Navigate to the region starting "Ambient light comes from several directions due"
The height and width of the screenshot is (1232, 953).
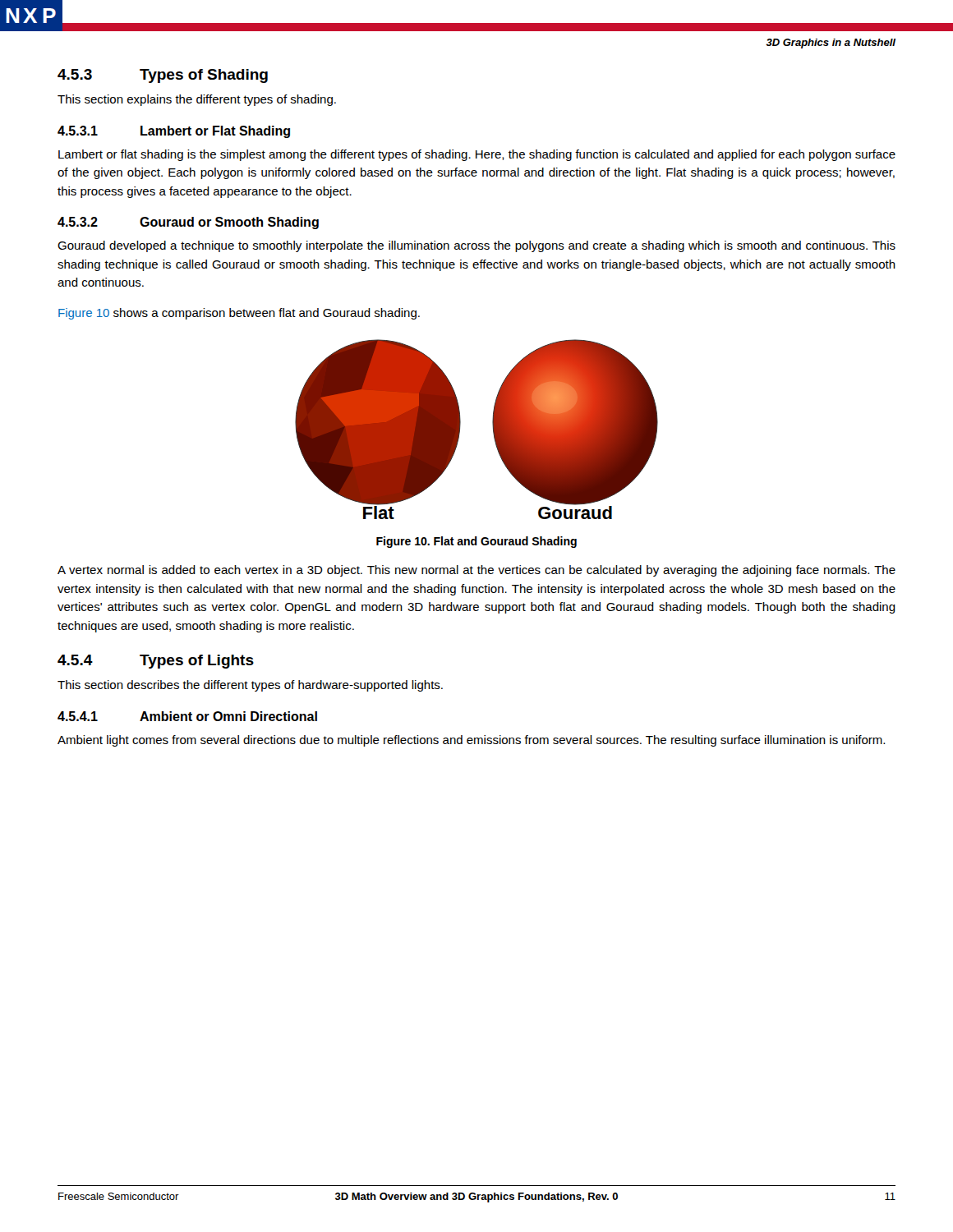tap(476, 740)
